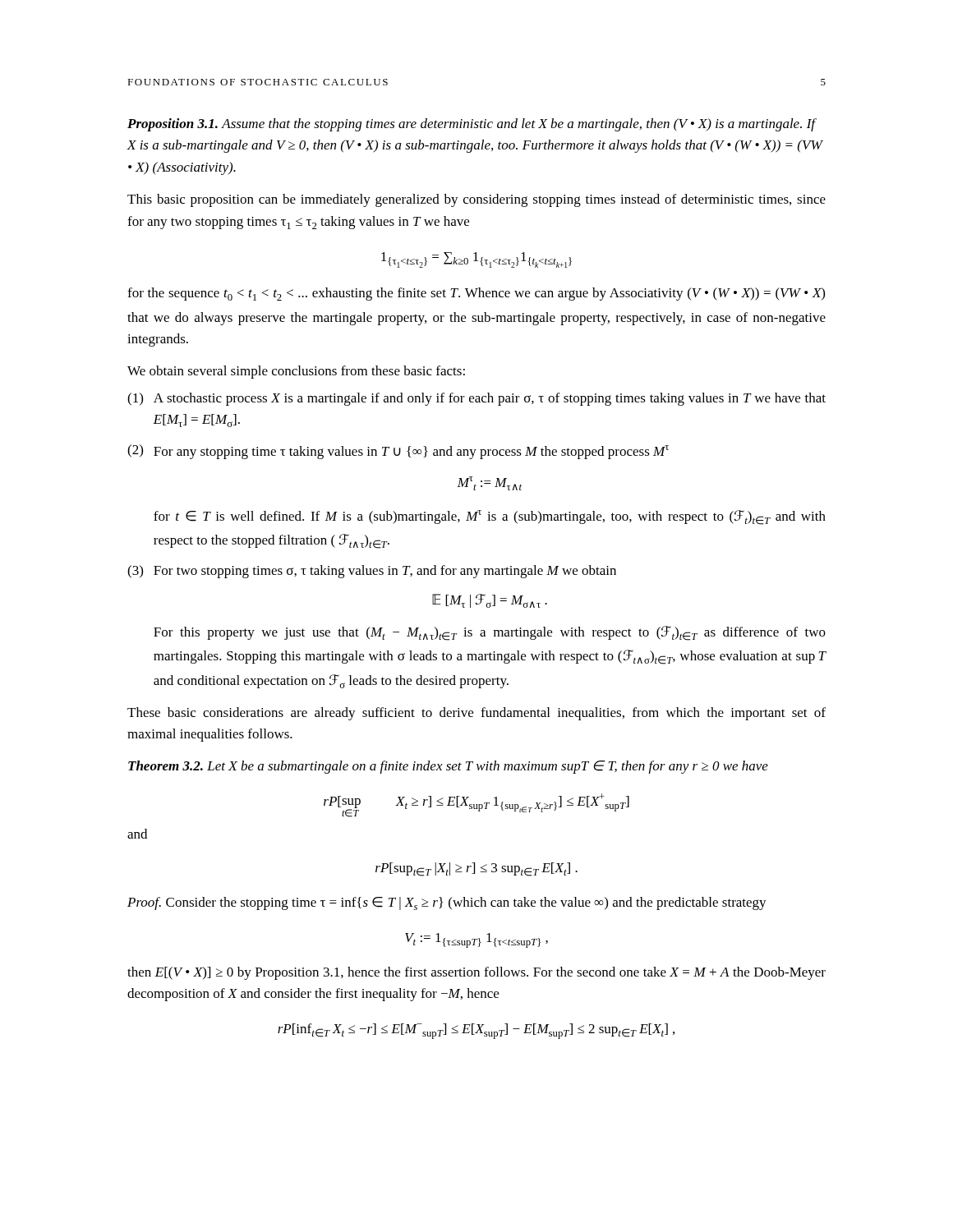953x1232 pixels.
Task: Click on the formula with the text "rP[supt∈TXt ≥ r] ≤ E[XsupT 1{supt∈T Xt≥r}] ≤"
Action: pyautogui.click(x=476, y=803)
